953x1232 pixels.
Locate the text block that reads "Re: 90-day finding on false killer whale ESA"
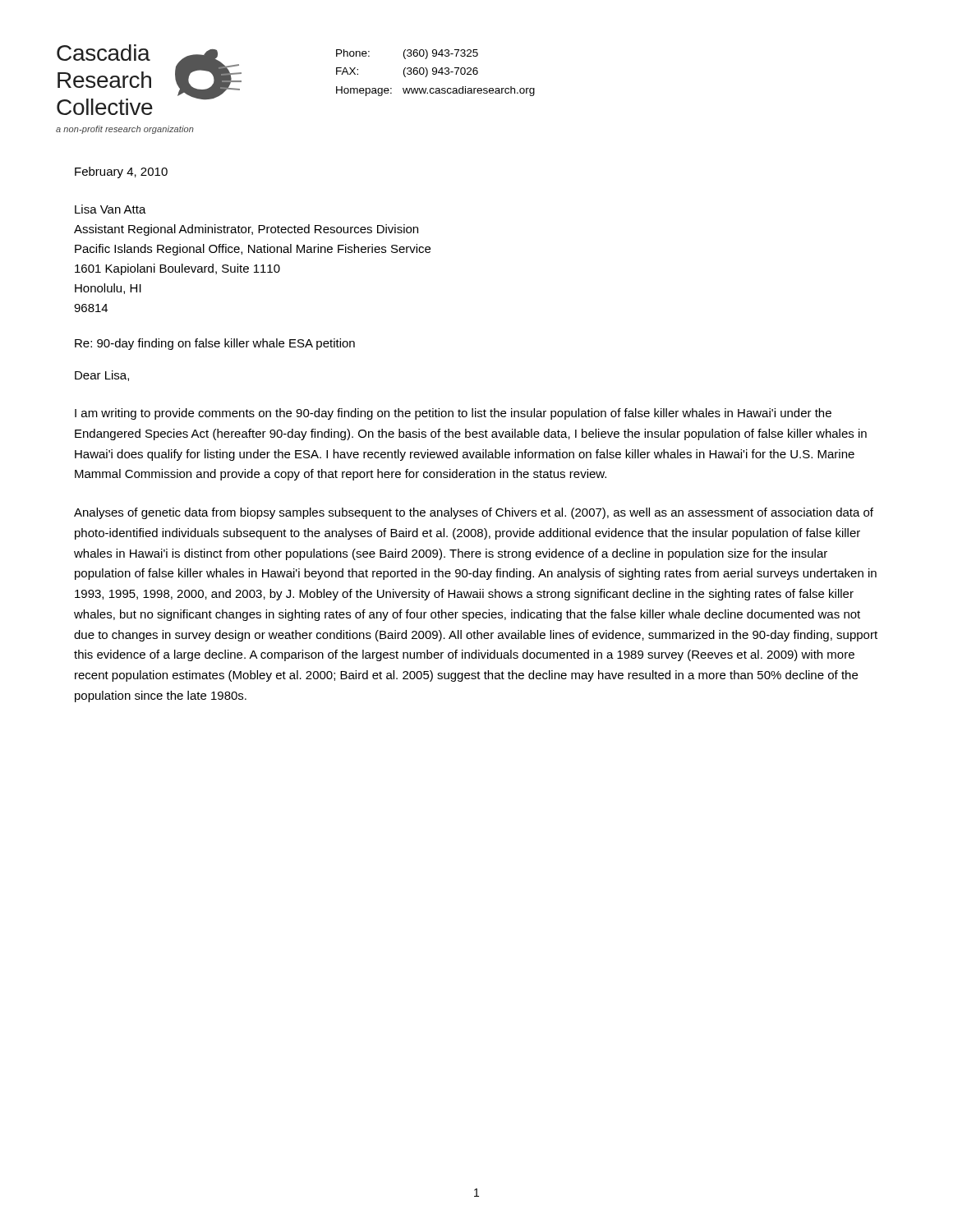click(215, 343)
